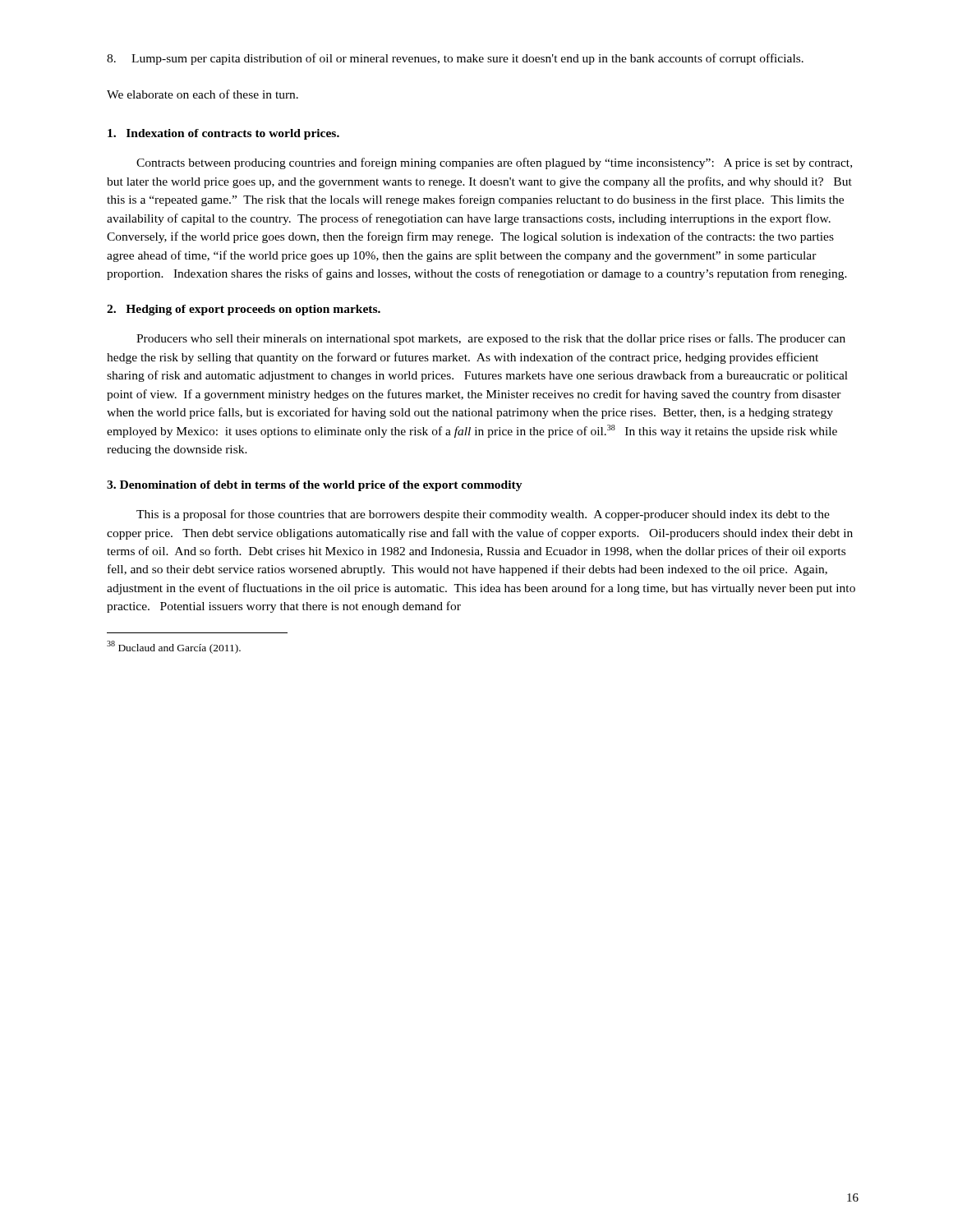
Task: Where is the passage that starts "We elaborate on"?
Action: coord(203,94)
